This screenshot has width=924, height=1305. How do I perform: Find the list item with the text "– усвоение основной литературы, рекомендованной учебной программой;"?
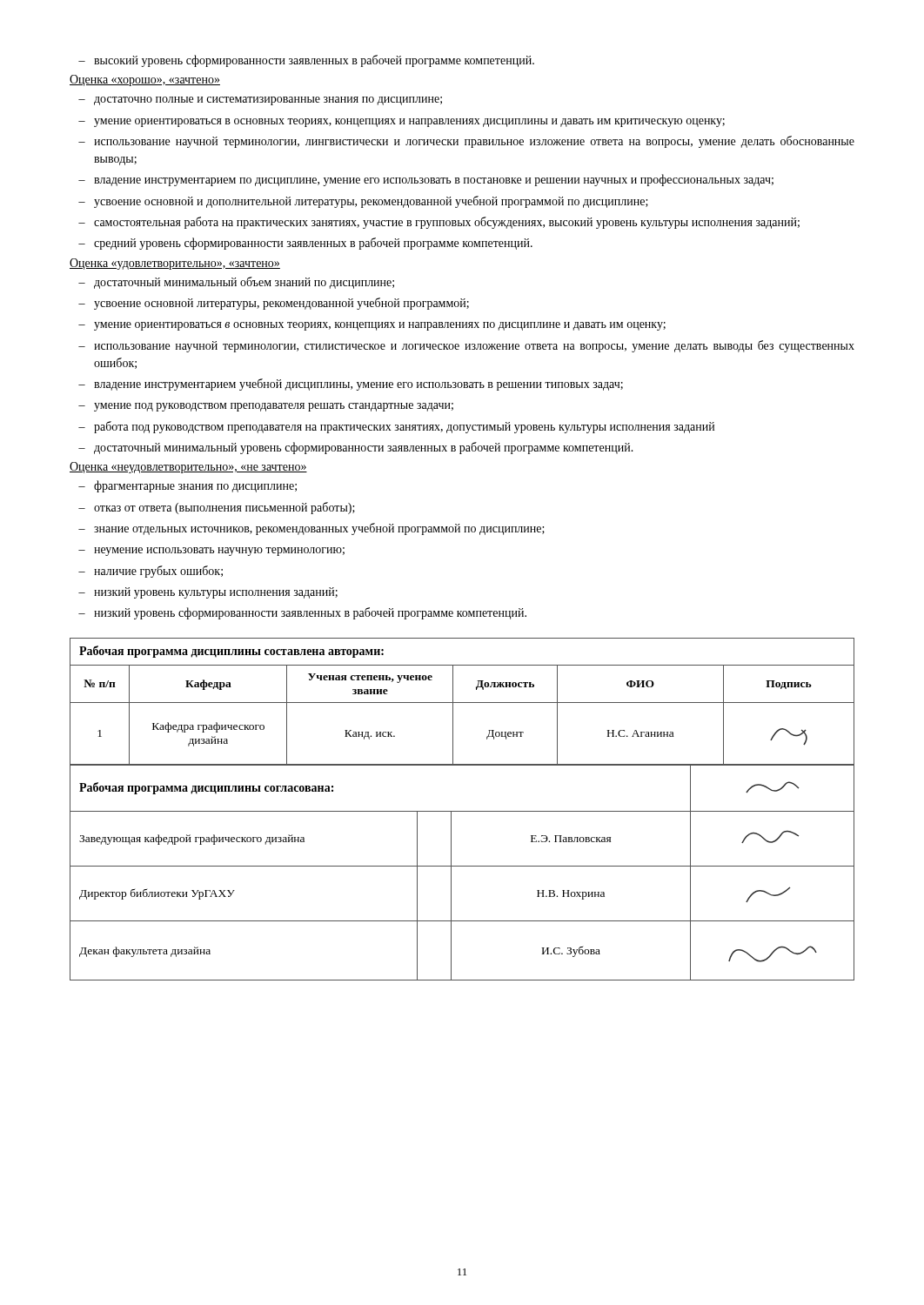click(462, 304)
